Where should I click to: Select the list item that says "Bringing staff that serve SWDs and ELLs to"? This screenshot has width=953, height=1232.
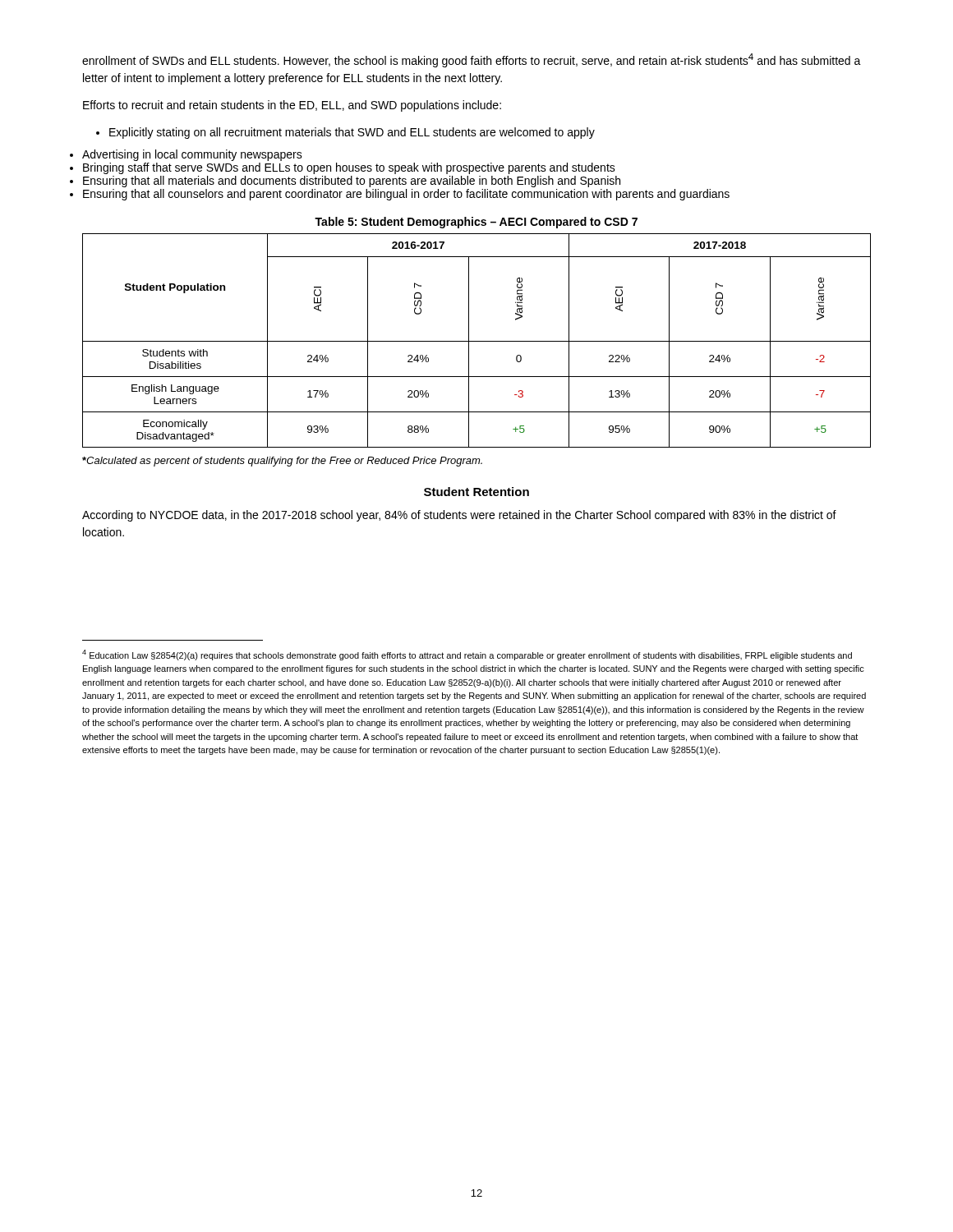[x=476, y=167]
